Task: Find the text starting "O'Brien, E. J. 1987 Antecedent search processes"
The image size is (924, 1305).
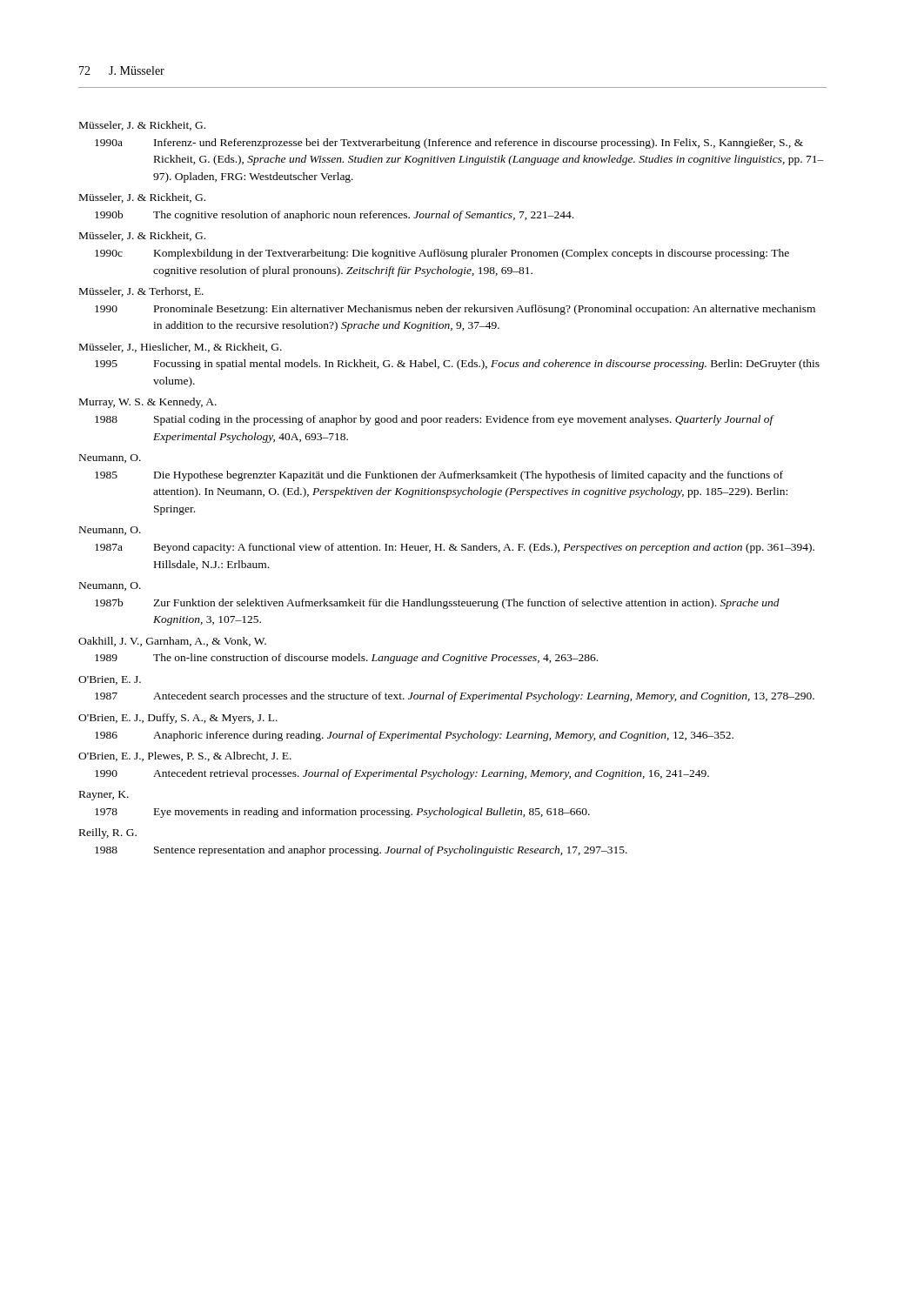Action: [x=452, y=688]
